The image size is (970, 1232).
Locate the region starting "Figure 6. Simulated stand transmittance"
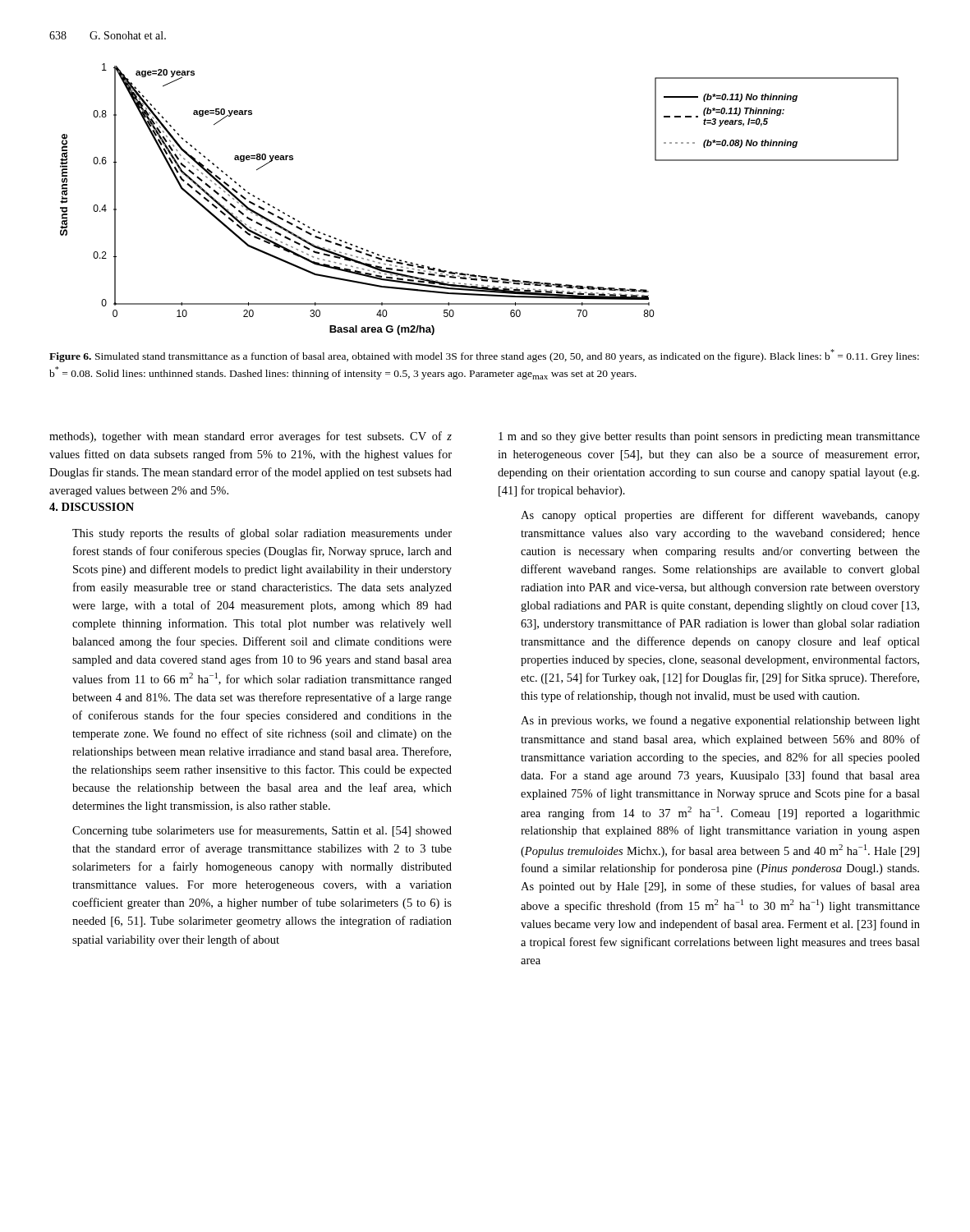point(485,364)
